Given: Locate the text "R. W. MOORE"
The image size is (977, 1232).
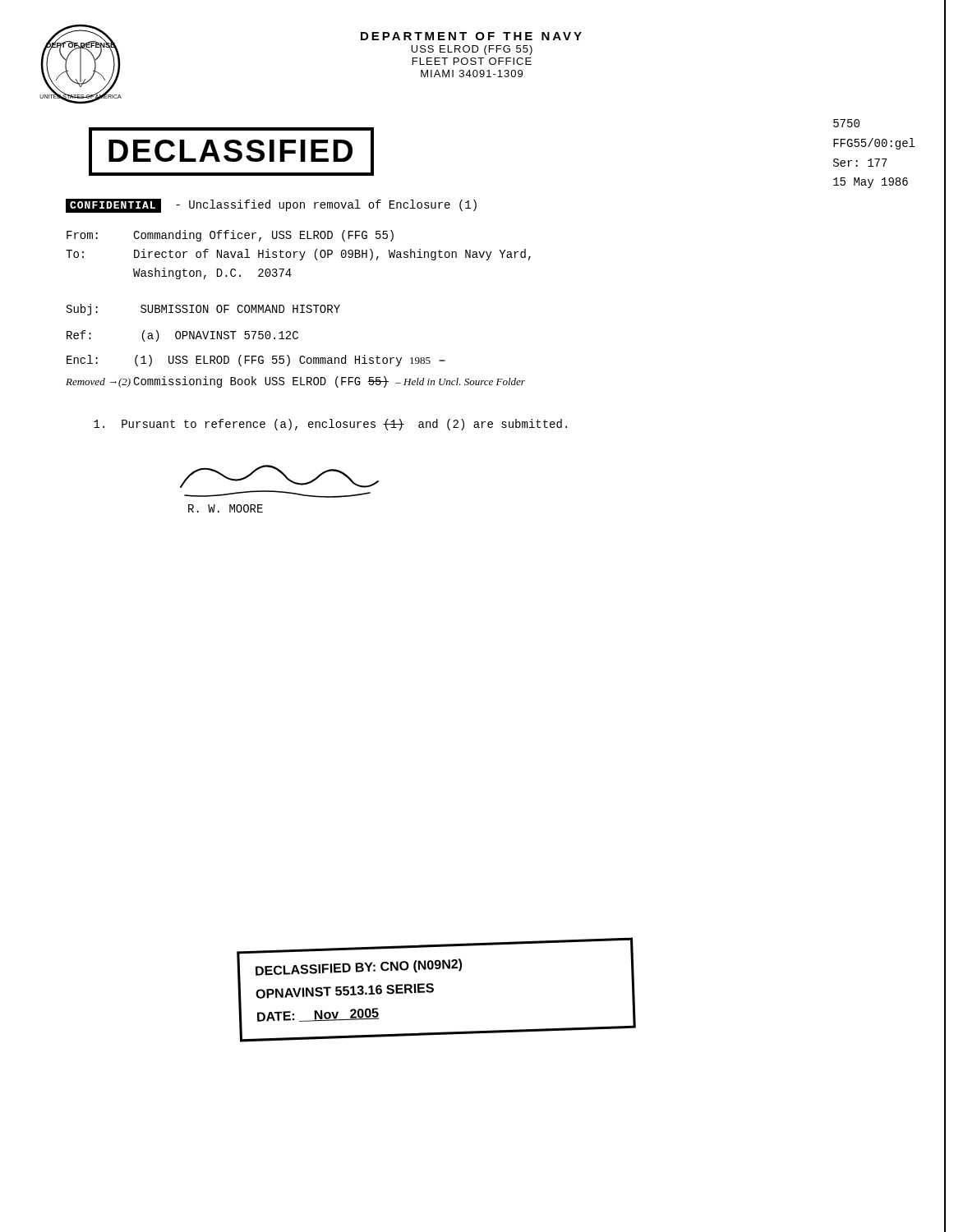Looking at the screenshot, I should [x=225, y=509].
